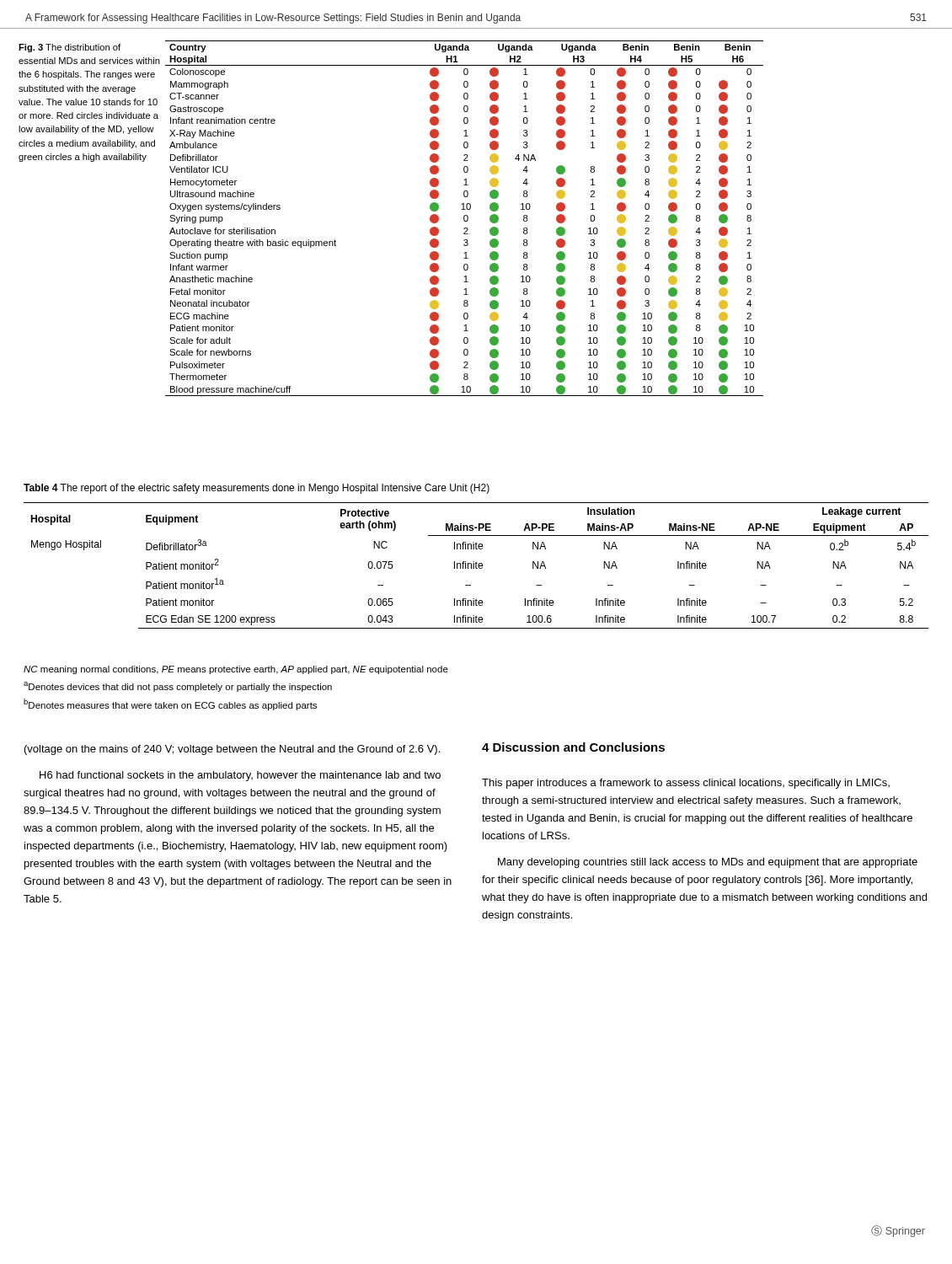Find the text starting "This paper introduces a framework to assess"

[705, 849]
